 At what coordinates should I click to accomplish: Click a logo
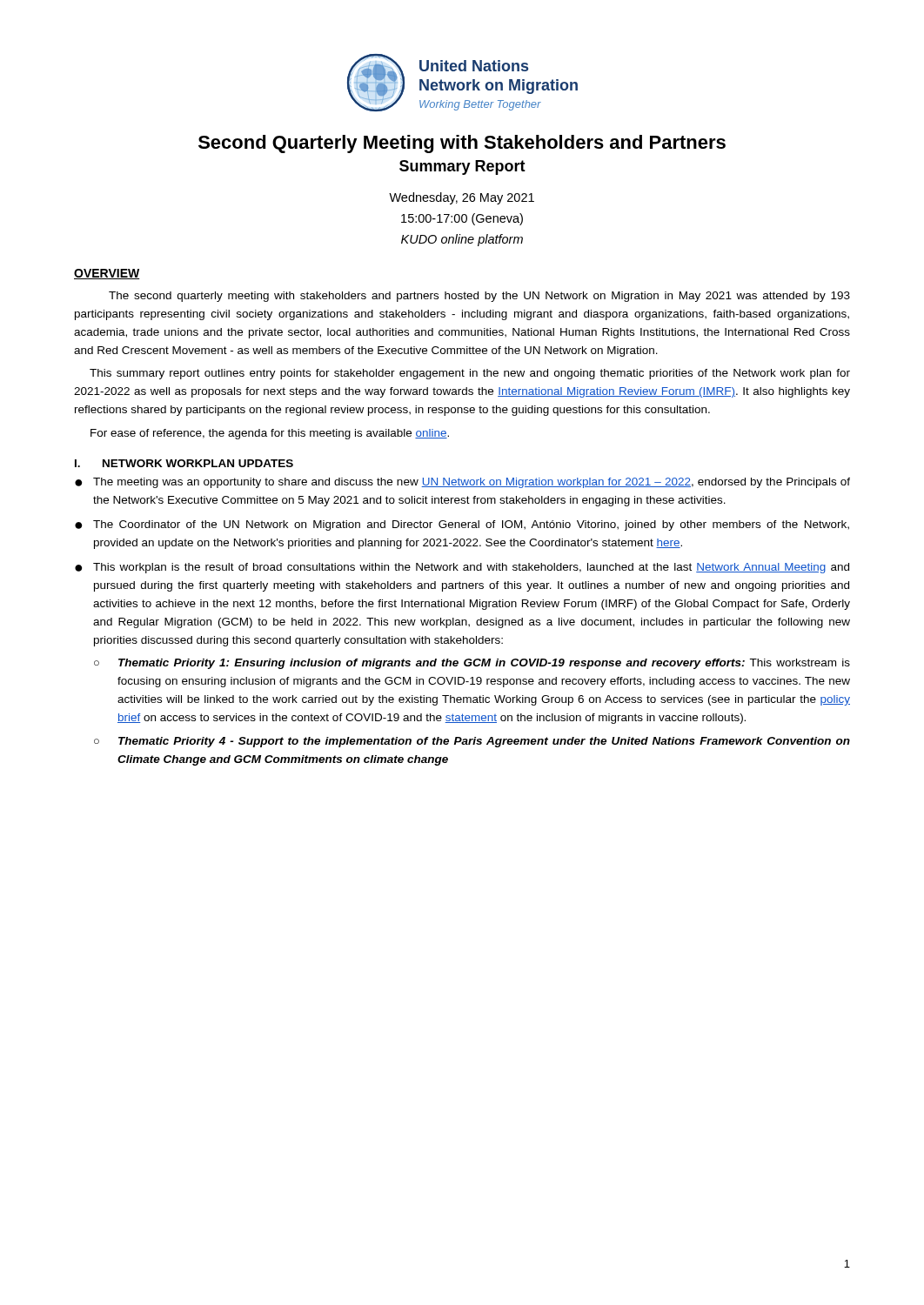point(462,84)
